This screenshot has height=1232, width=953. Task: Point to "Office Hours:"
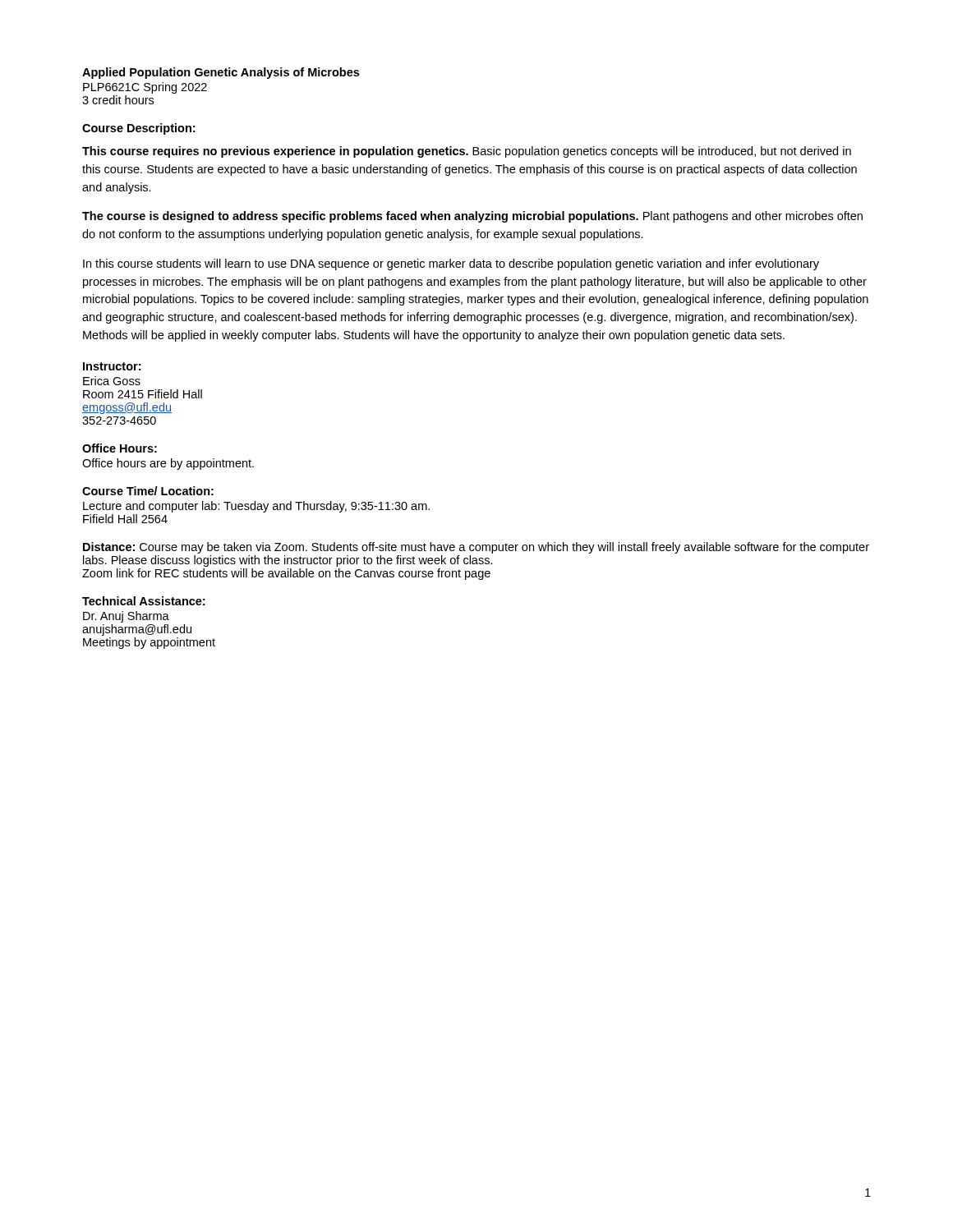(120, 448)
